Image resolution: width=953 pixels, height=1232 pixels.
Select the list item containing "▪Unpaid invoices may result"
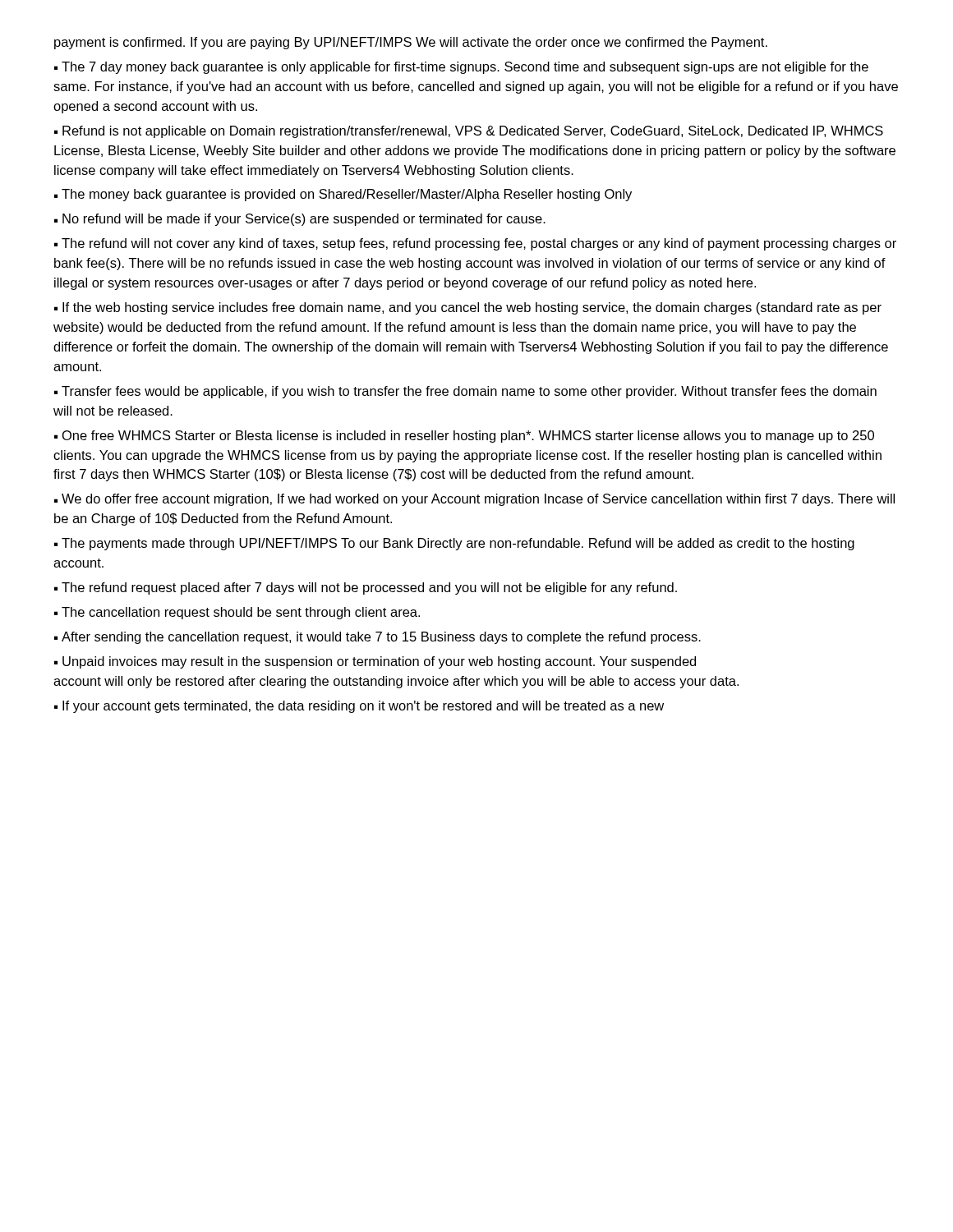click(397, 671)
